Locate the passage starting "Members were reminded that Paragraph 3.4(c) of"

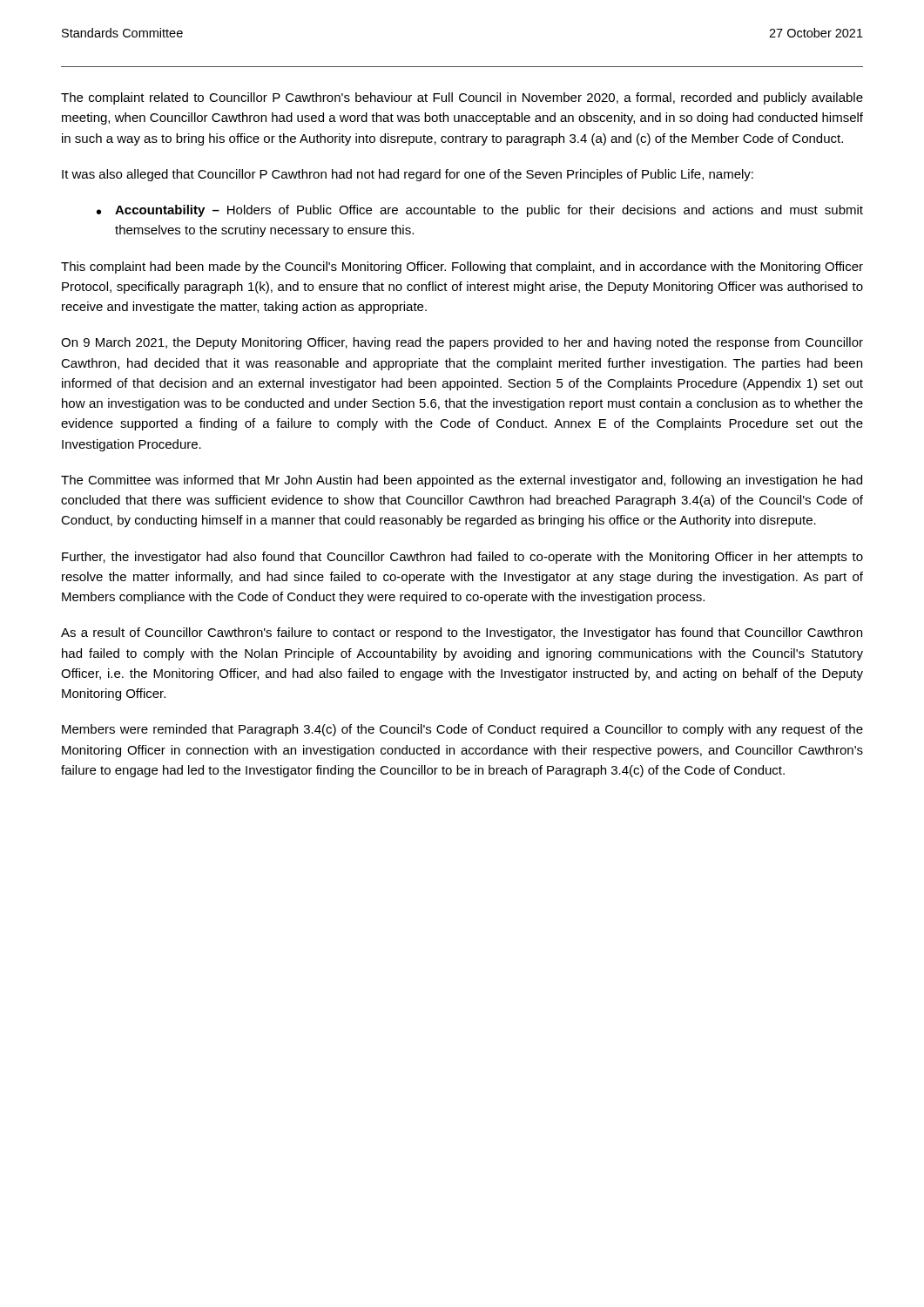point(462,749)
